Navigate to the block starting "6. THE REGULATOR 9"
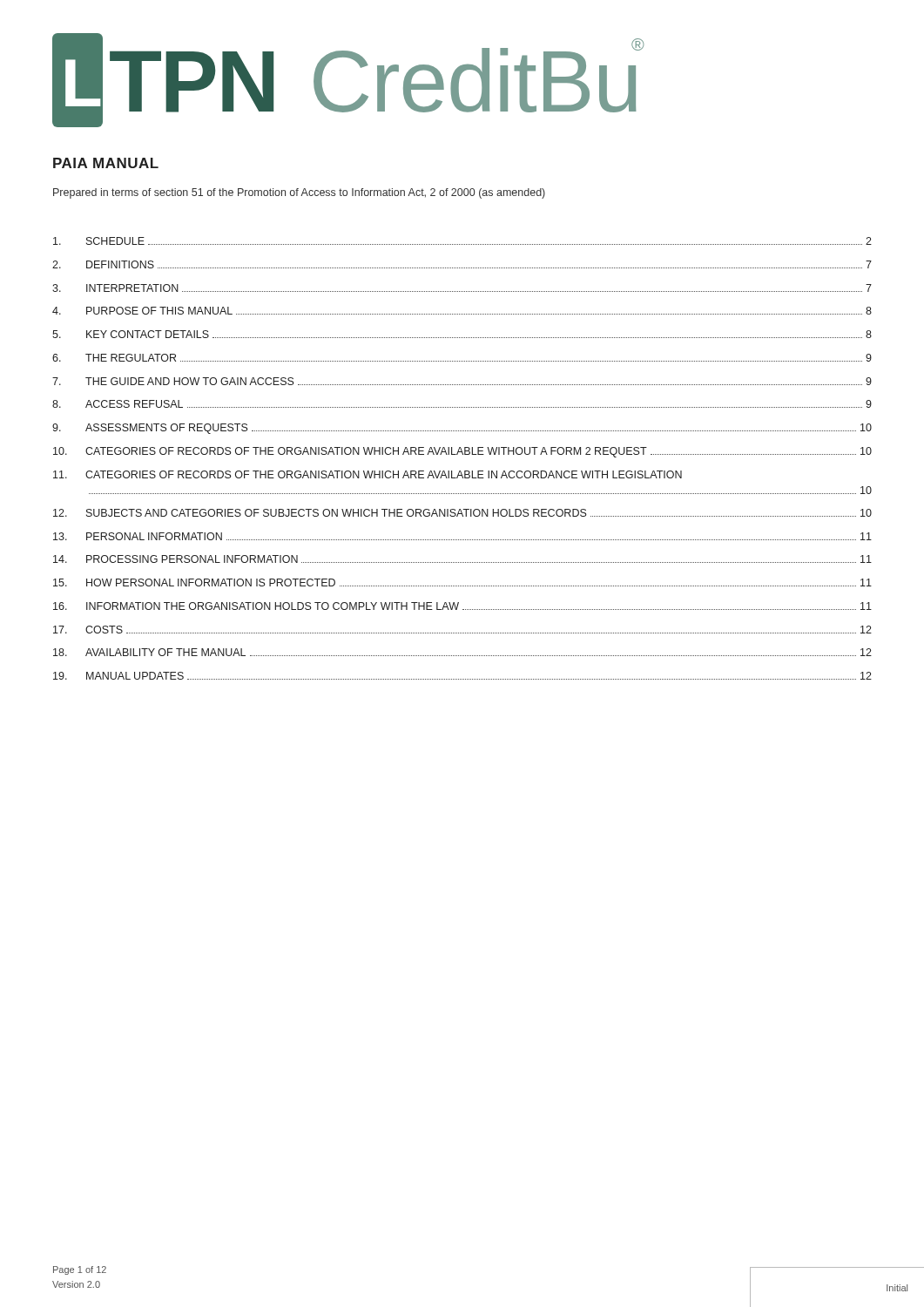The image size is (924, 1307). click(462, 358)
